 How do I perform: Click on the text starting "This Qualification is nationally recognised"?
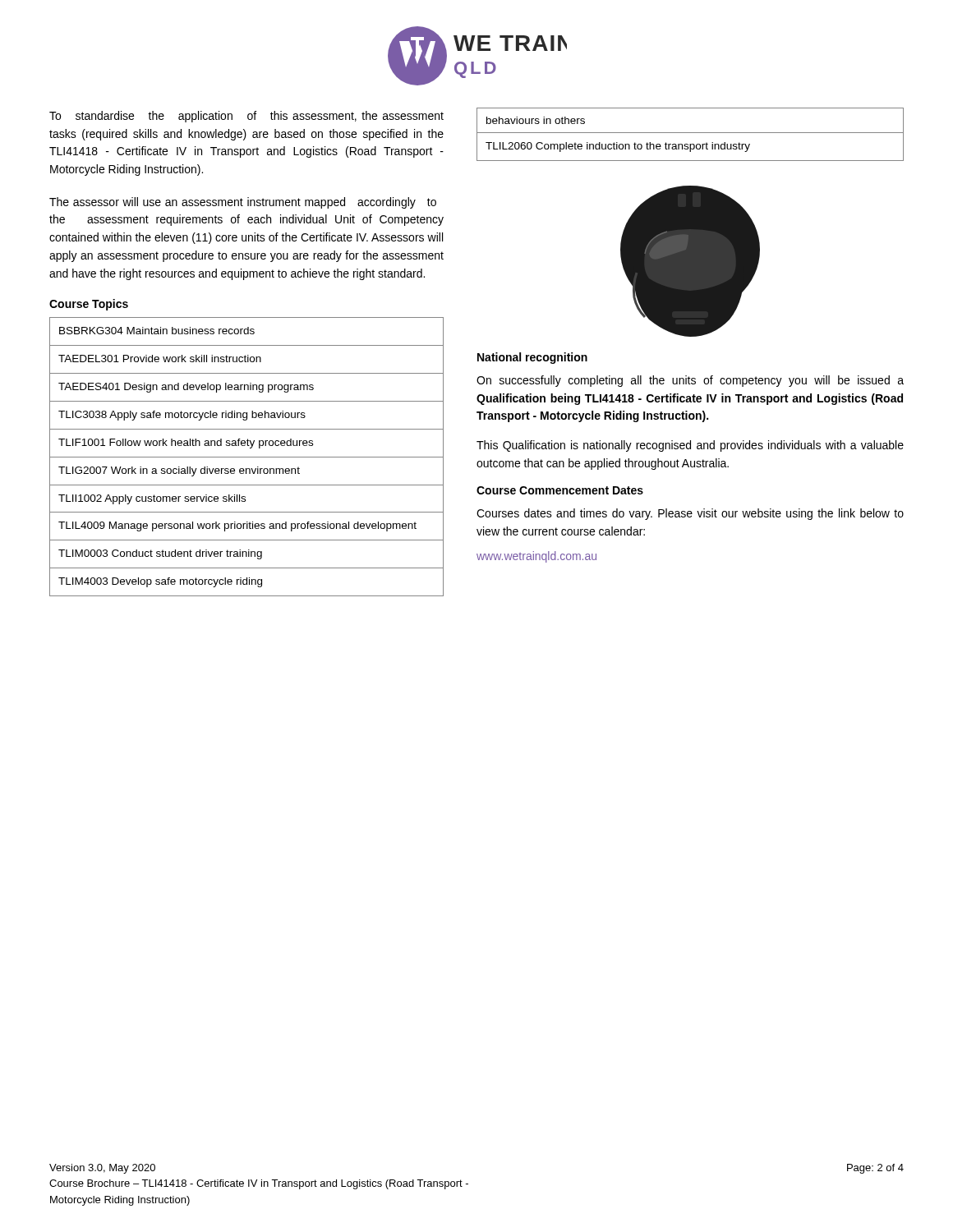690,454
